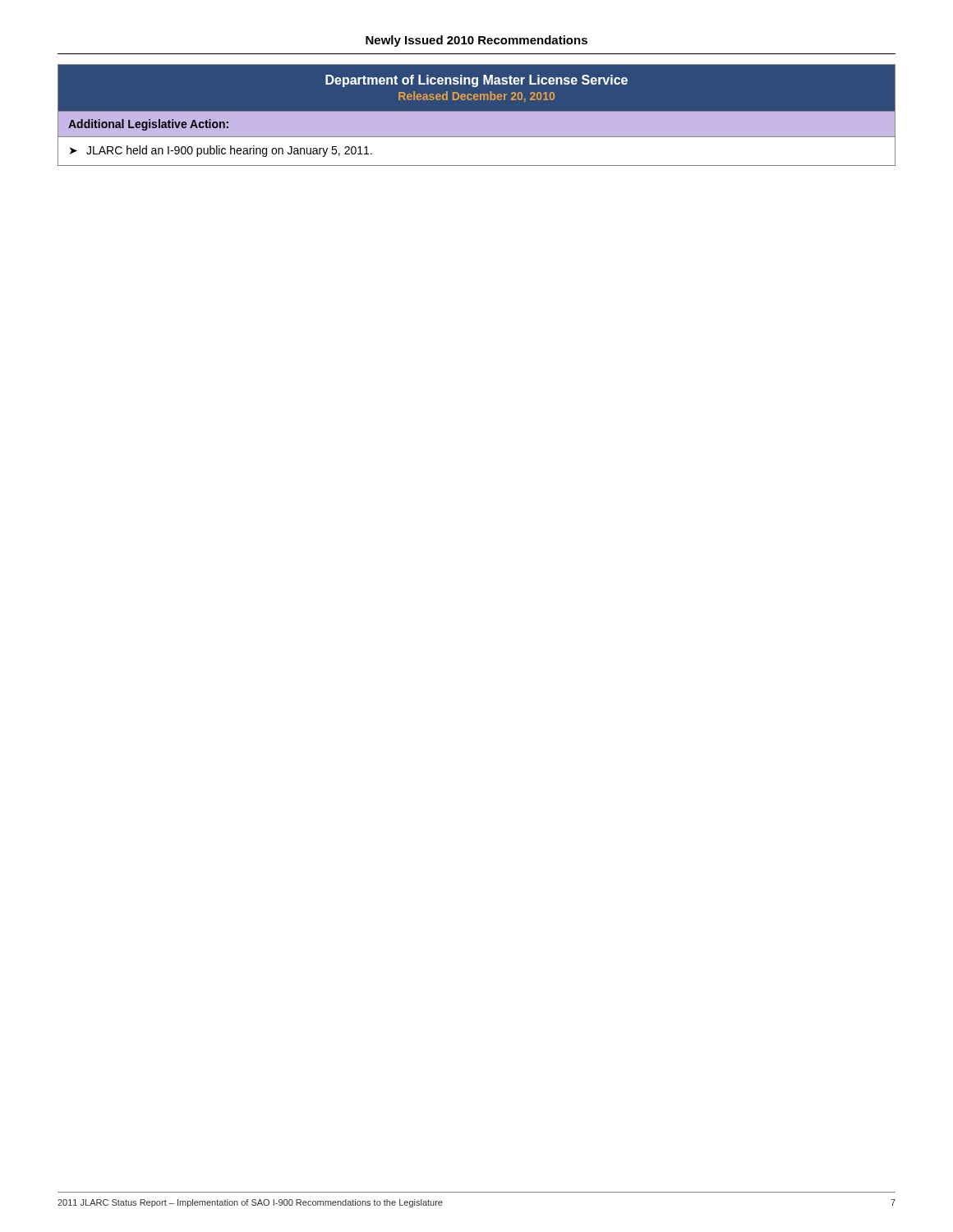Locate the text starting "➤ JLARC held an I-900 public hearing"

coord(220,150)
